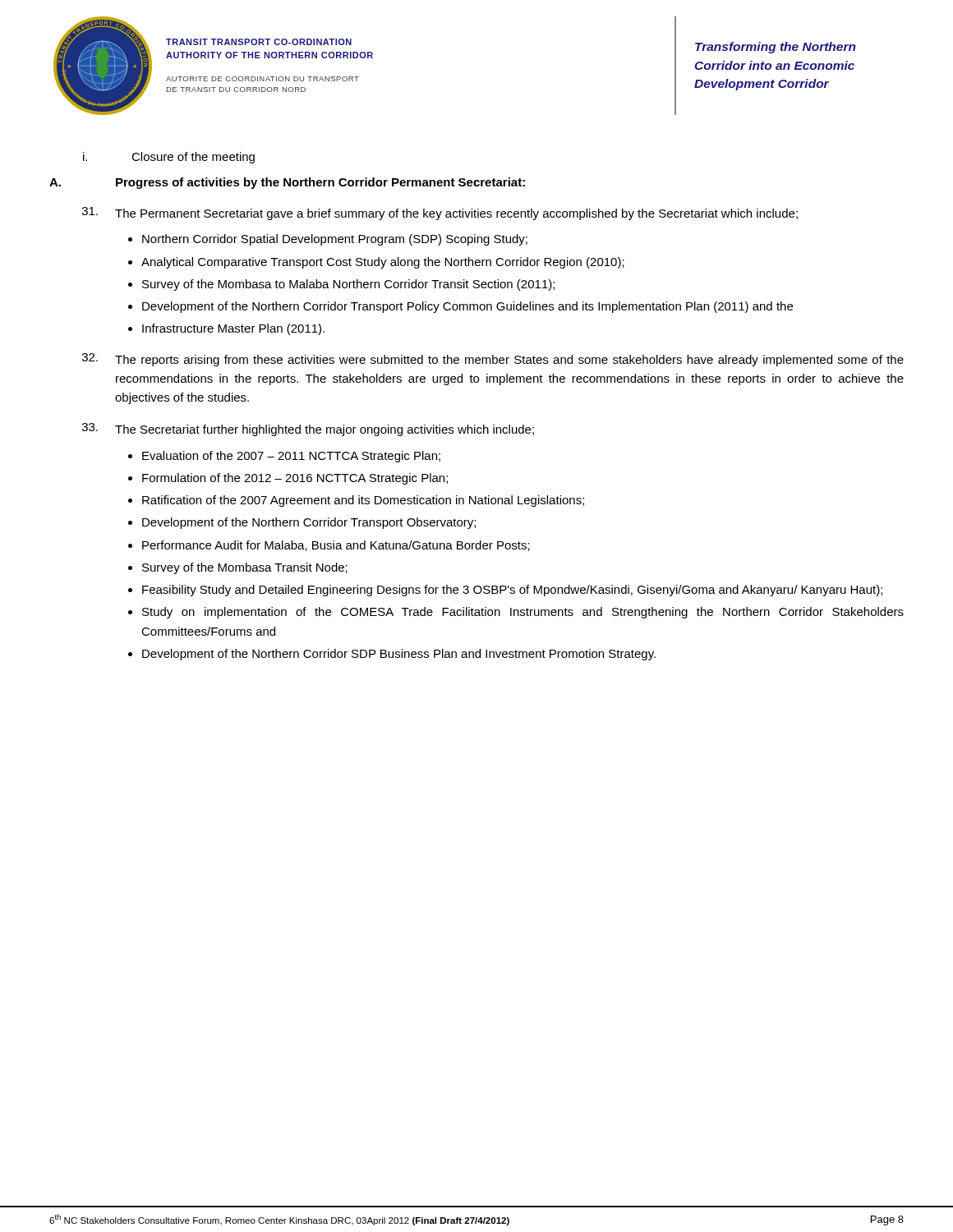Select the block starting "A. Progress of activities by the"
Viewport: 953px width, 1232px height.
click(x=288, y=182)
